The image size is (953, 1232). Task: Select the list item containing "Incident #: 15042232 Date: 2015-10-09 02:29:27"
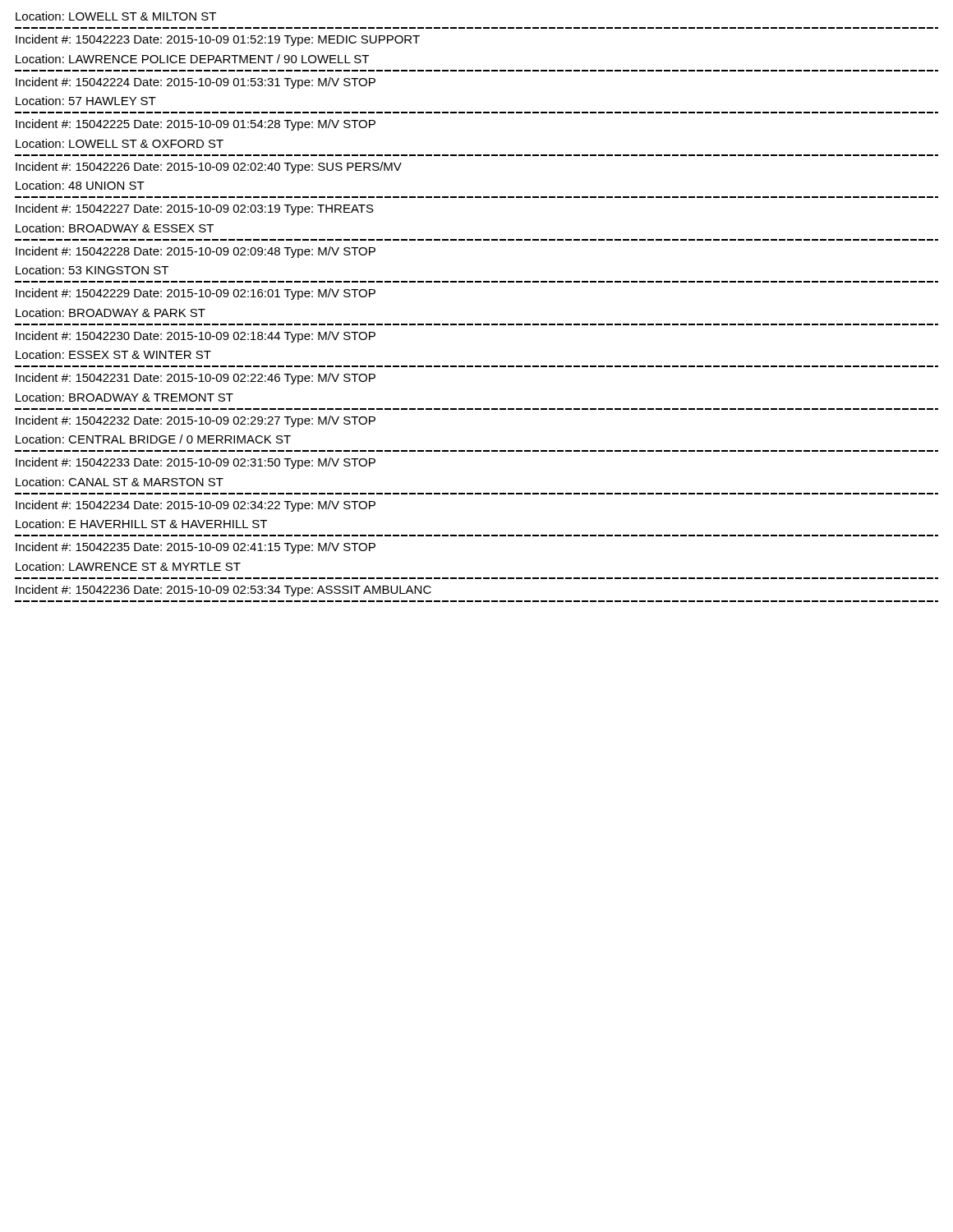(x=196, y=421)
